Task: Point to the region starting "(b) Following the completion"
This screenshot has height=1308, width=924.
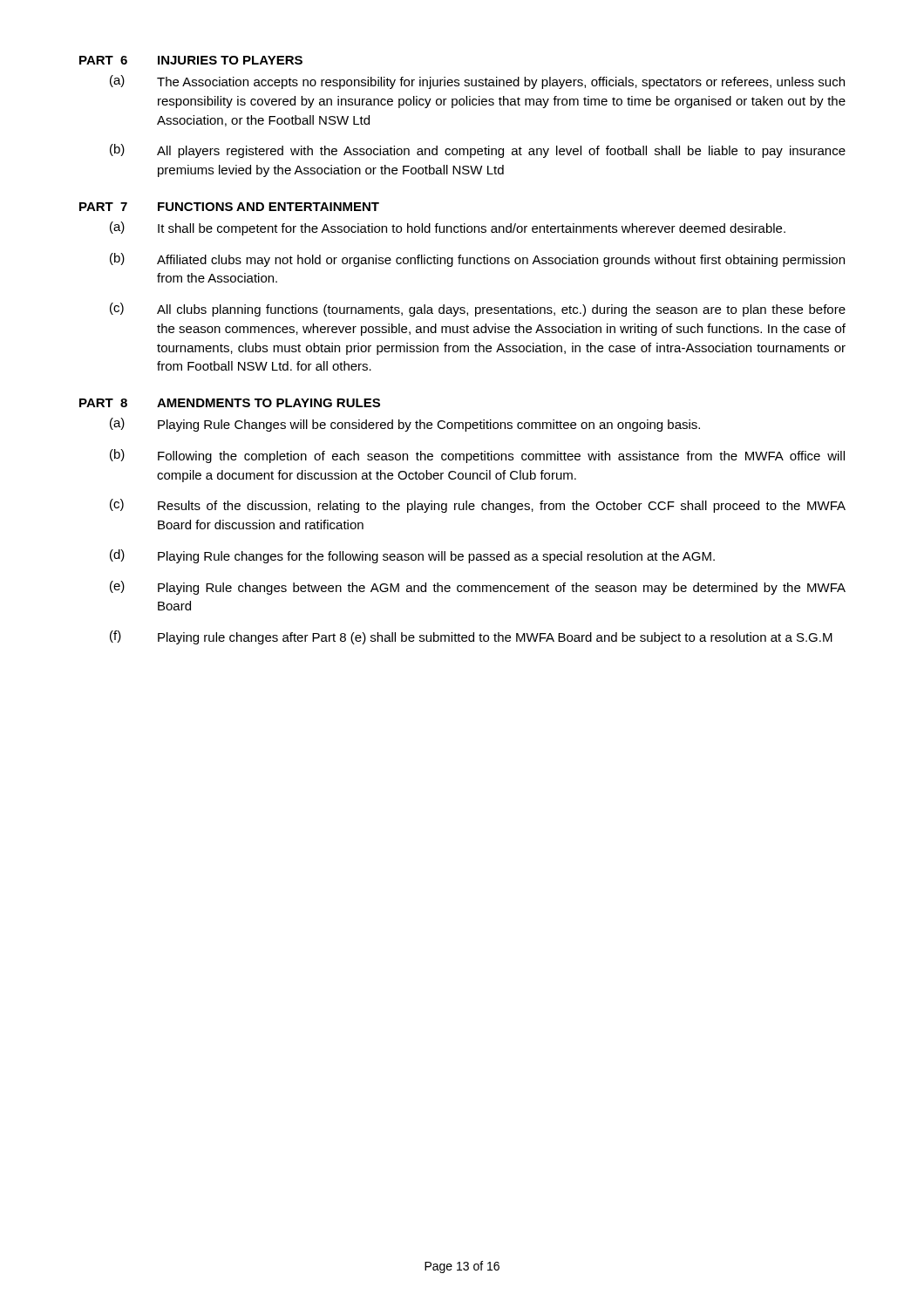Action: pos(462,465)
